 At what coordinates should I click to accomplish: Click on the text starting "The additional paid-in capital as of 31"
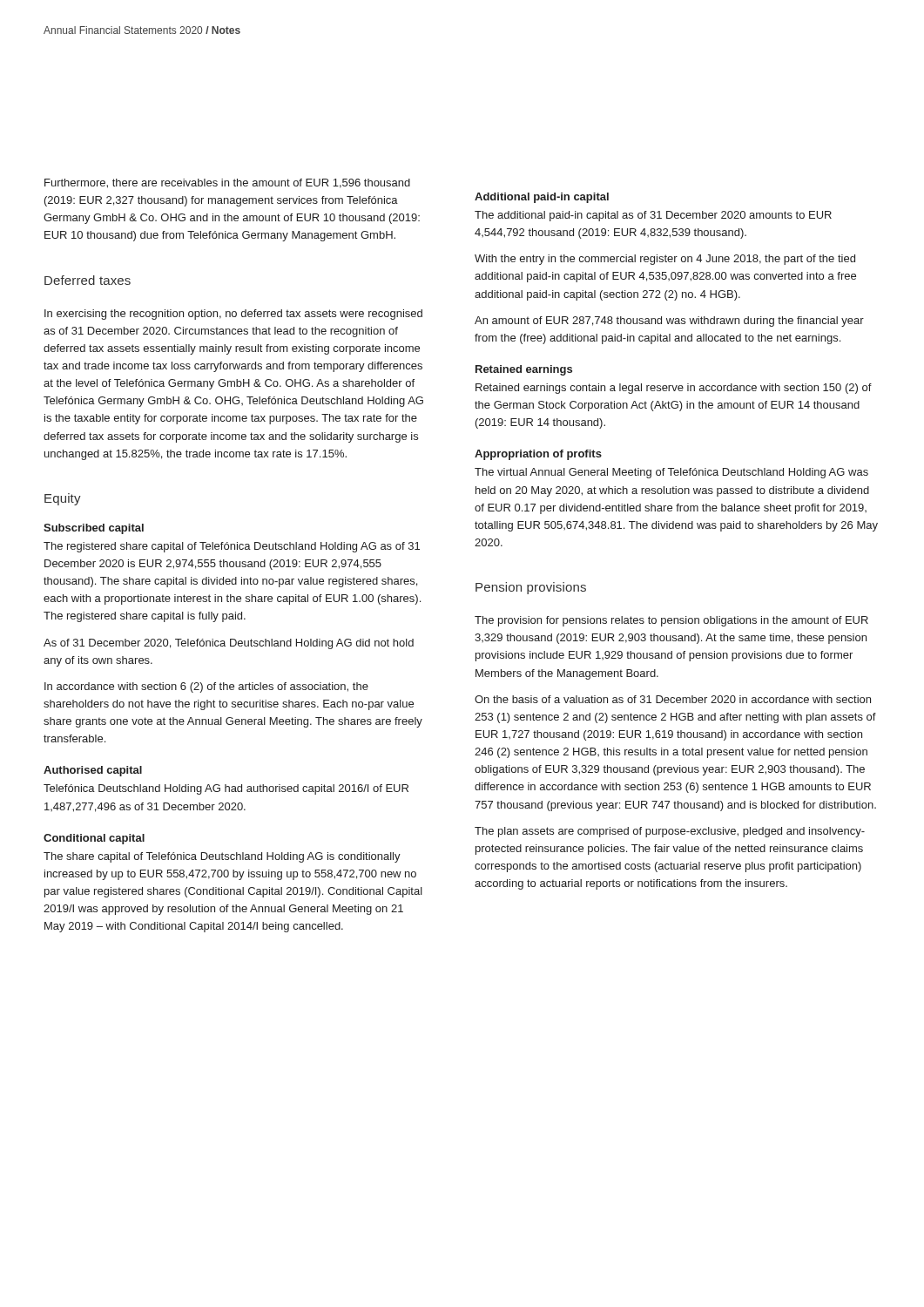pos(678,224)
